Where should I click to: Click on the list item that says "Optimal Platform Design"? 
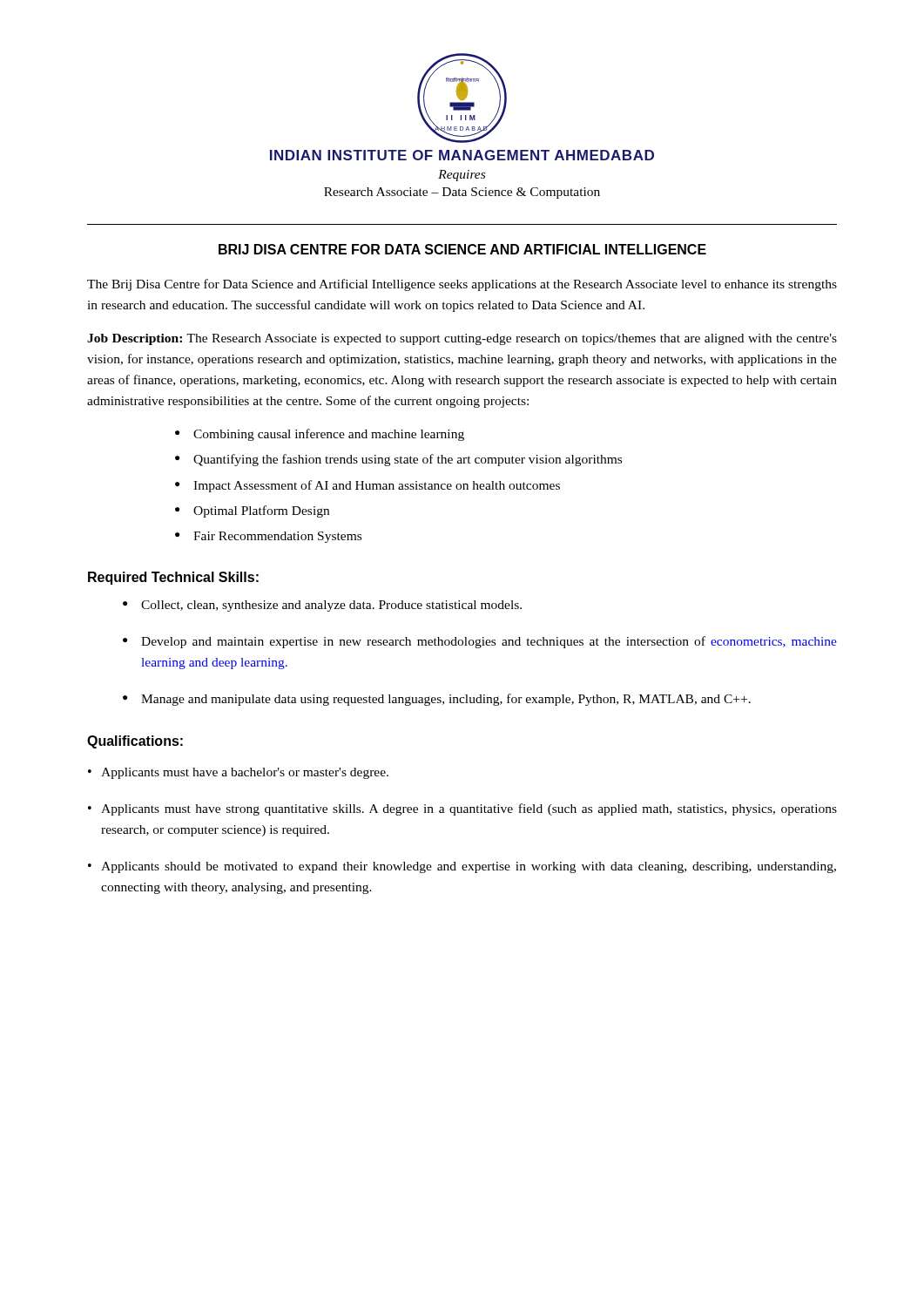coord(262,510)
